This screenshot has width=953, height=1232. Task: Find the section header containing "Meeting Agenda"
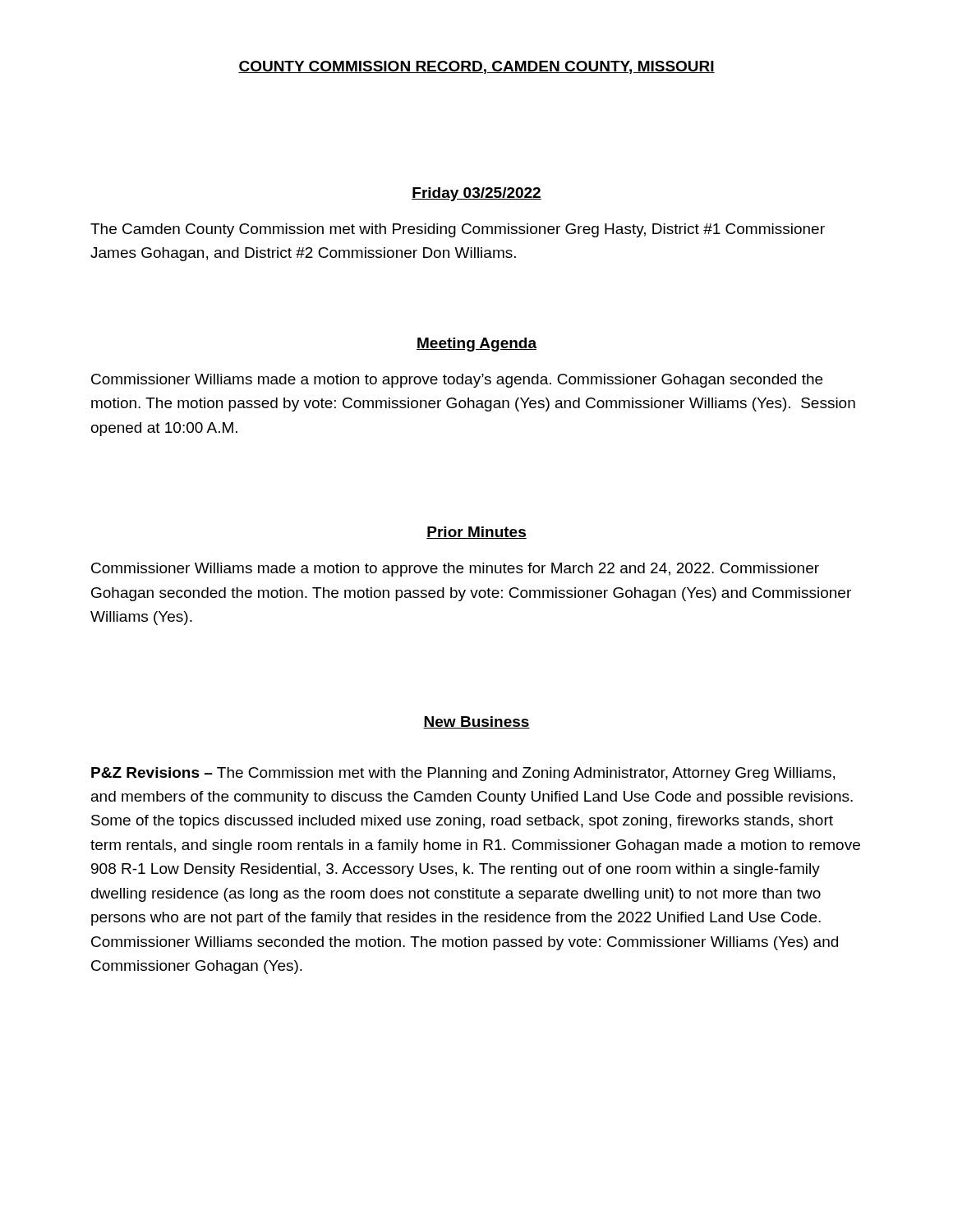click(x=476, y=343)
